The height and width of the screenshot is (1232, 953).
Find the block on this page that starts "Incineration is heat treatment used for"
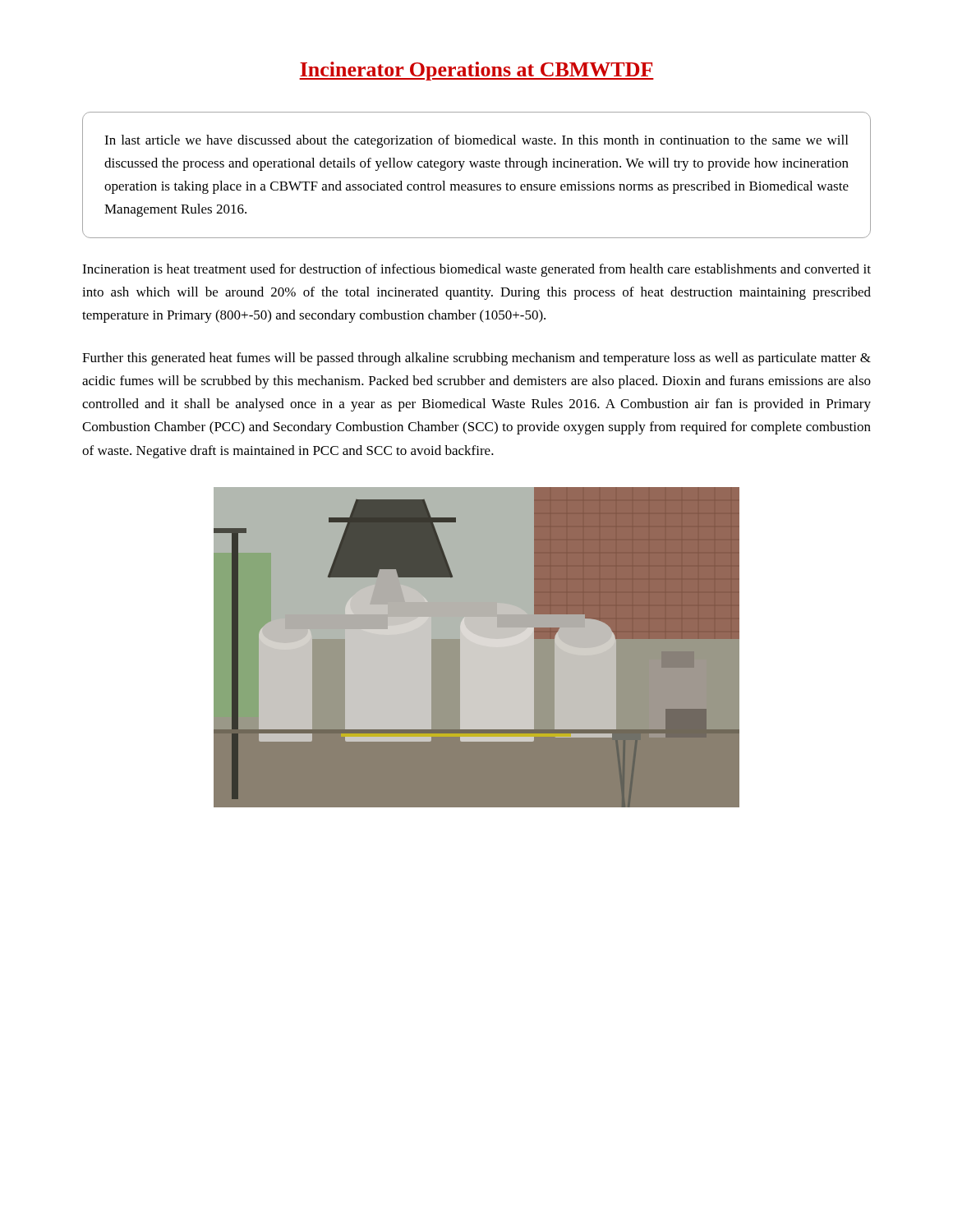coord(476,292)
